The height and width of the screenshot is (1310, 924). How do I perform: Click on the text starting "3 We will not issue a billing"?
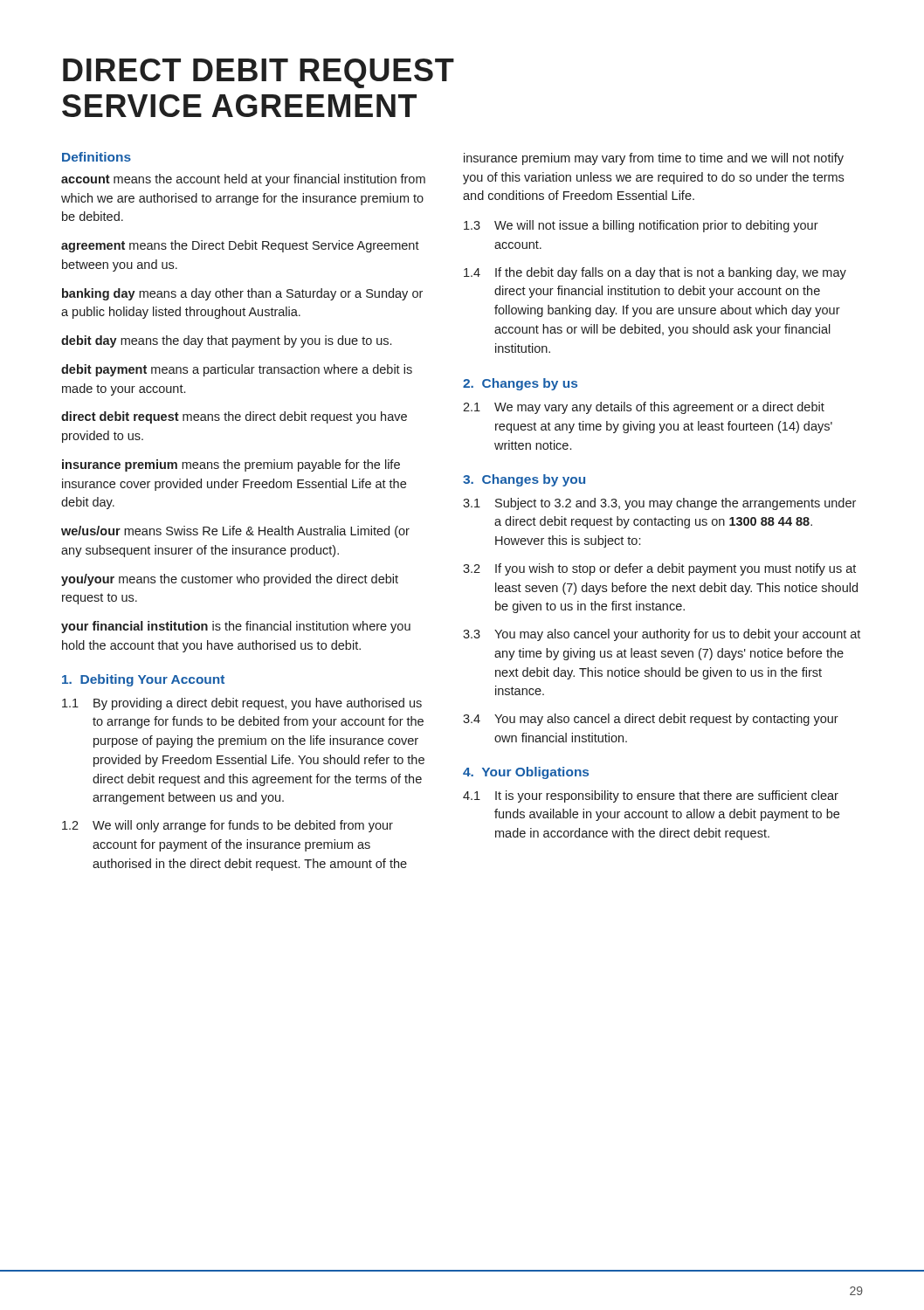(663, 236)
